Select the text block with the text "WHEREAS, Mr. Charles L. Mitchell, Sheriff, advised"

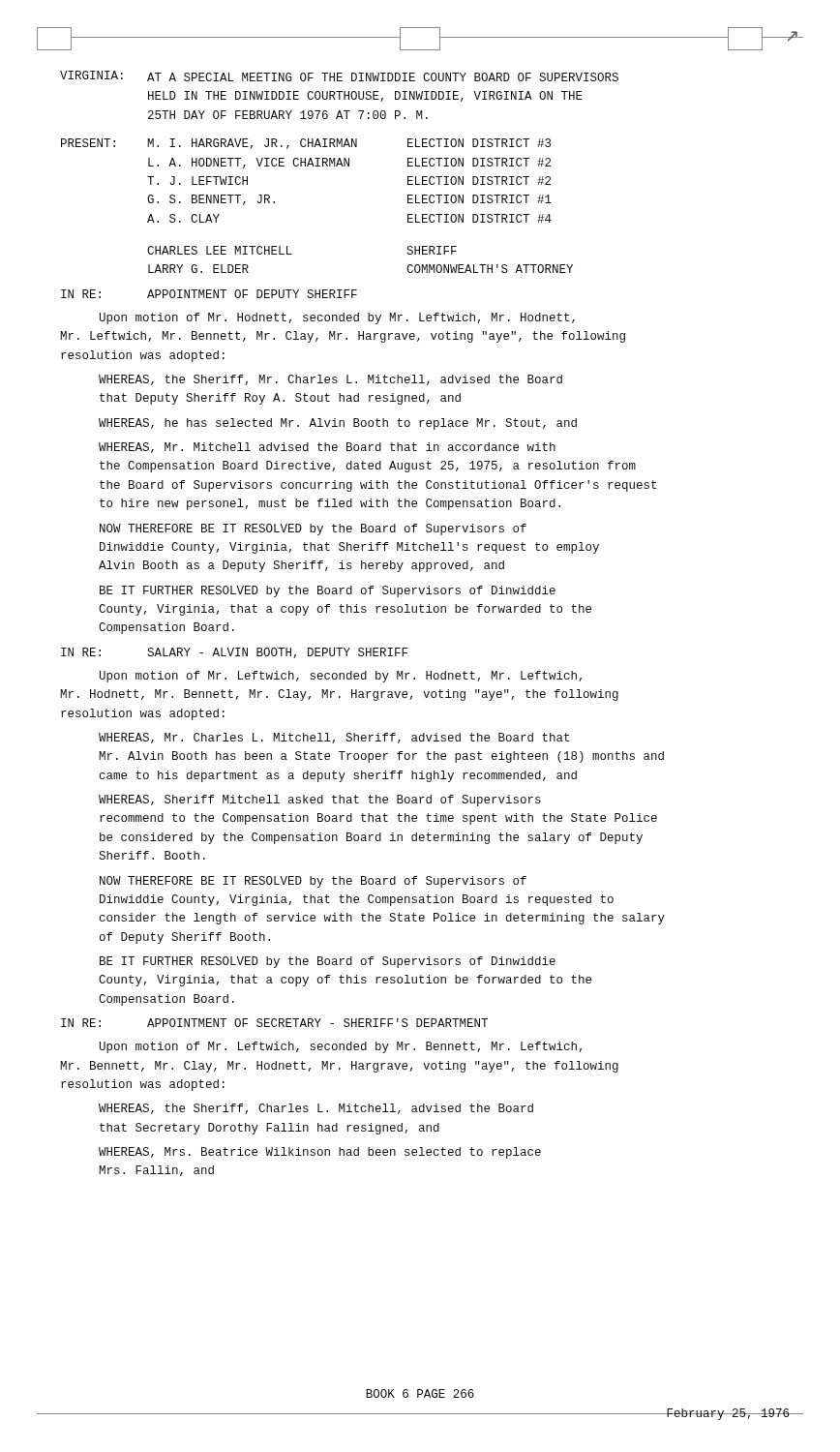click(x=382, y=757)
